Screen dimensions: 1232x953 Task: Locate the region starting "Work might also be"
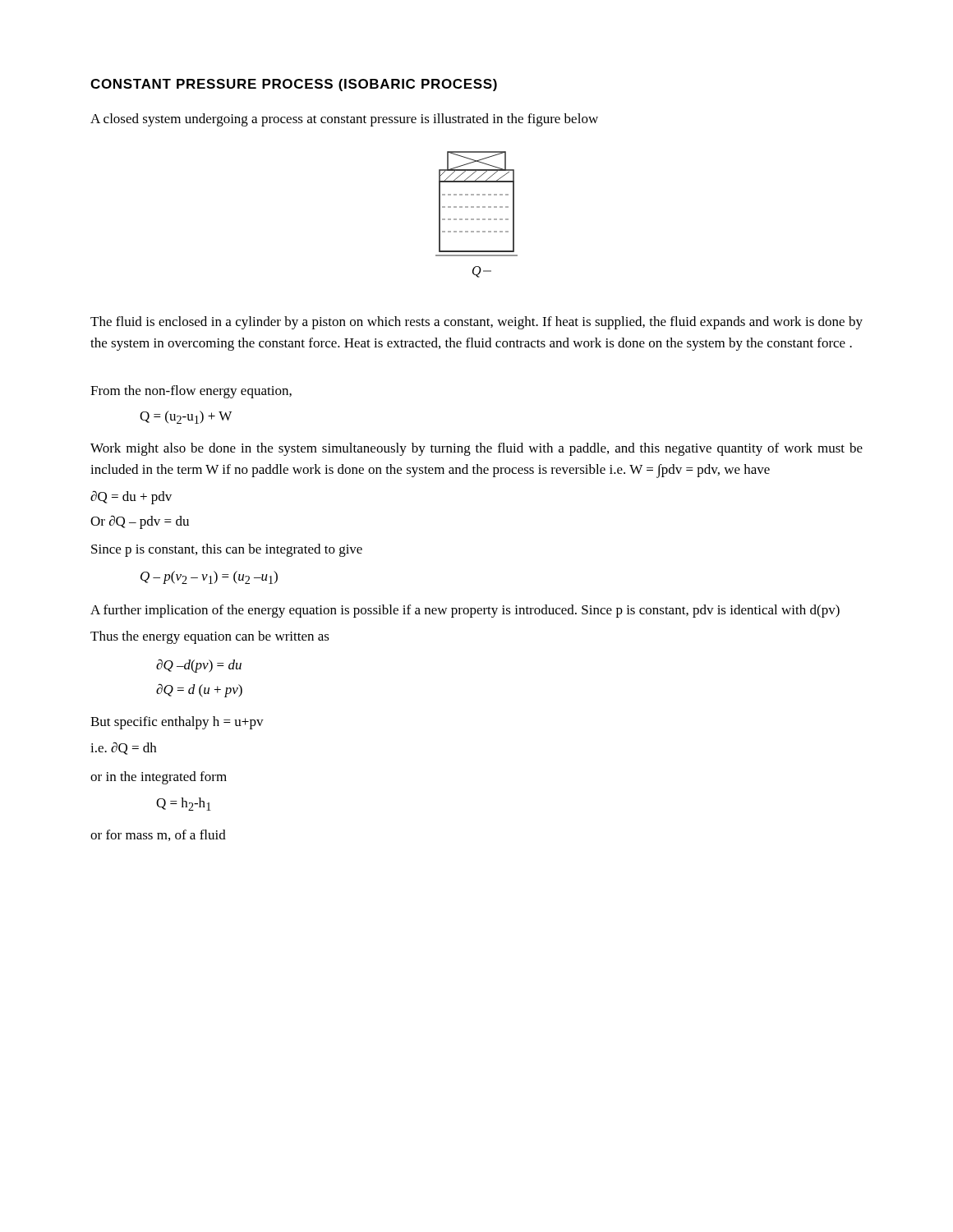pos(476,459)
